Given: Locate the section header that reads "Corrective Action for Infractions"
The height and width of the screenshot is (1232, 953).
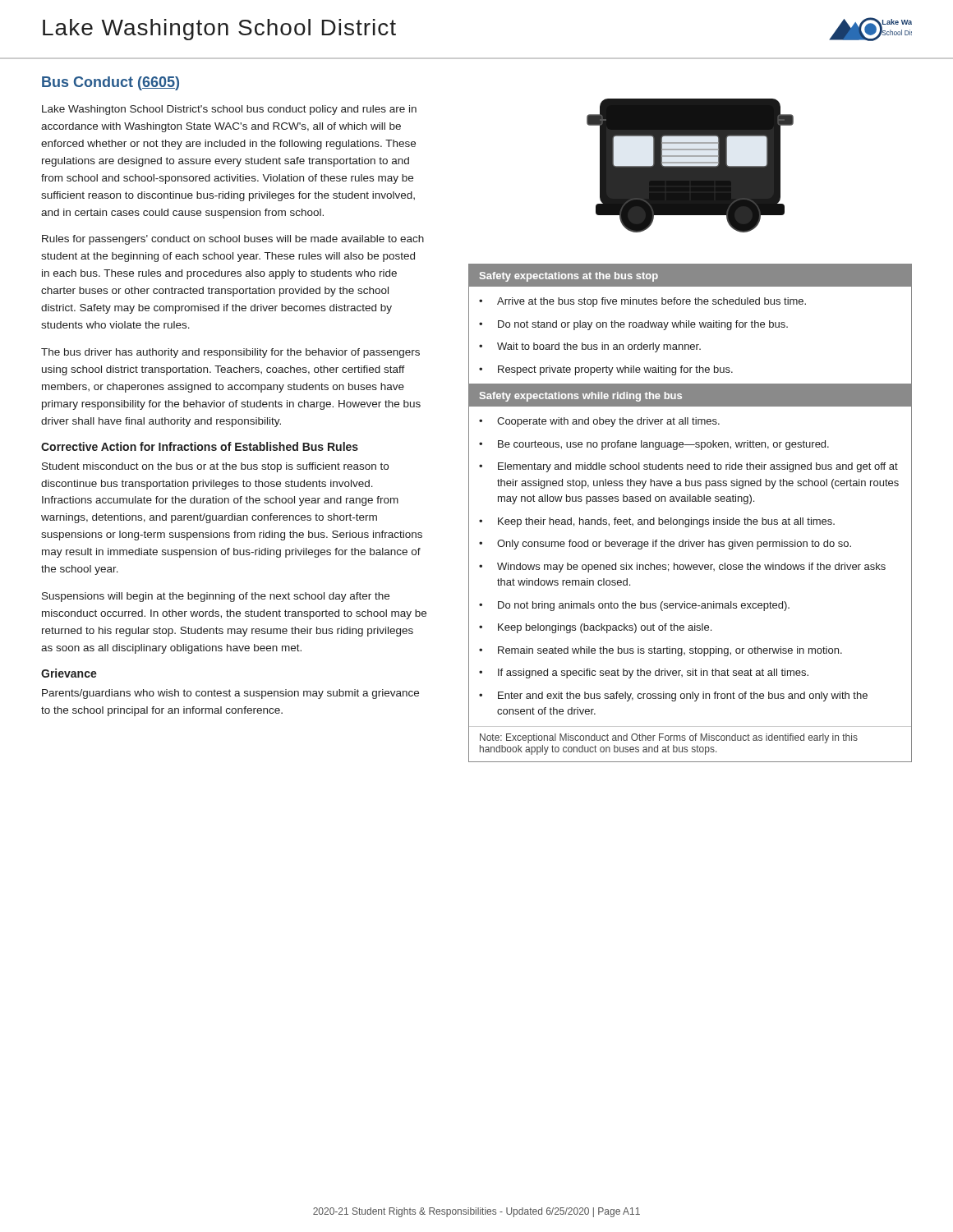Looking at the screenshot, I should (x=200, y=446).
